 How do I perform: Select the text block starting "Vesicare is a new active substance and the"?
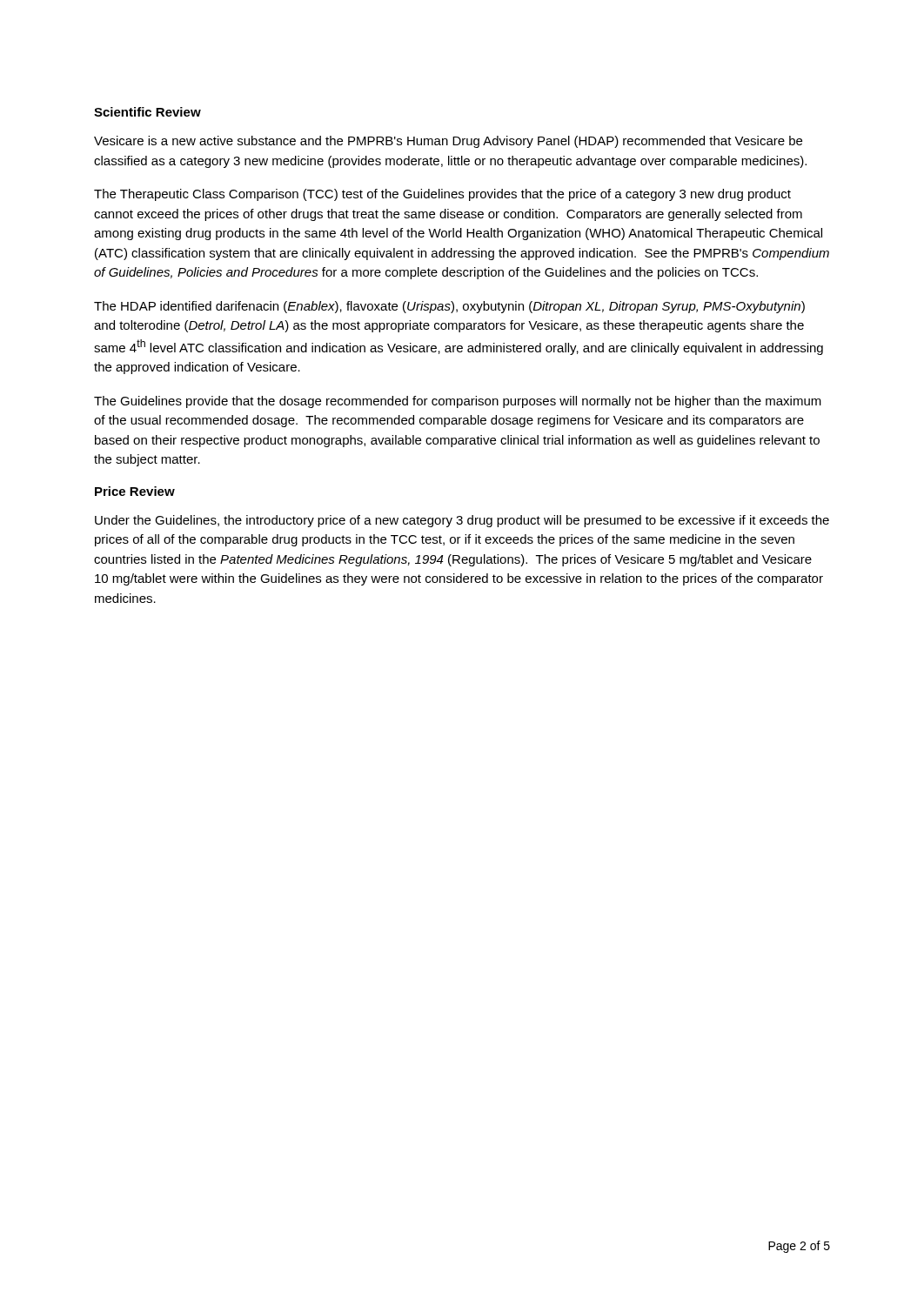451,150
